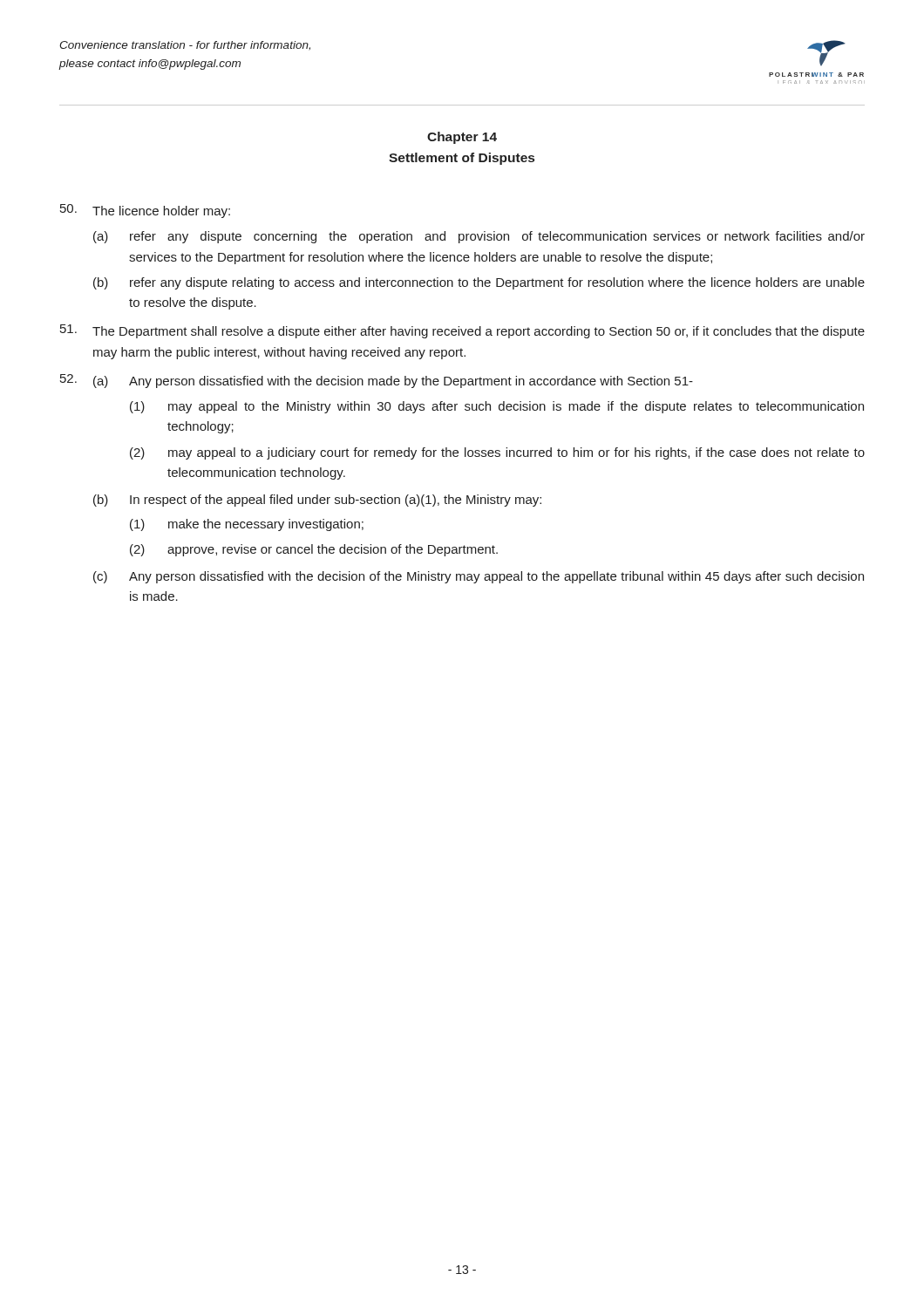The height and width of the screenshot is (1308, 924).
Task: Point to the block beginning "51. The Department shall"
Action: [x=462, y=341]
